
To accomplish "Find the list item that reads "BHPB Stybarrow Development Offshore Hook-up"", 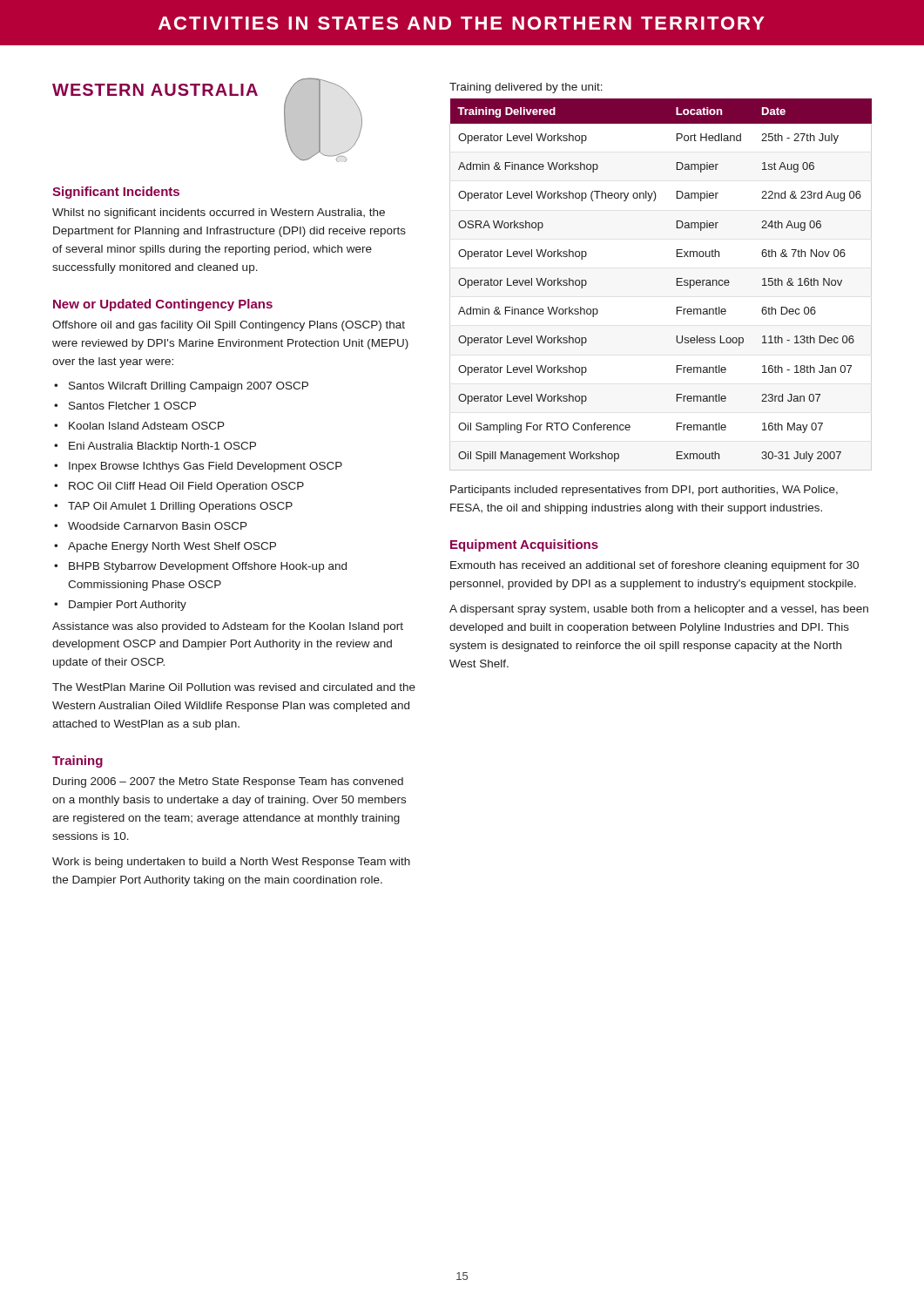I will [208, 575].
